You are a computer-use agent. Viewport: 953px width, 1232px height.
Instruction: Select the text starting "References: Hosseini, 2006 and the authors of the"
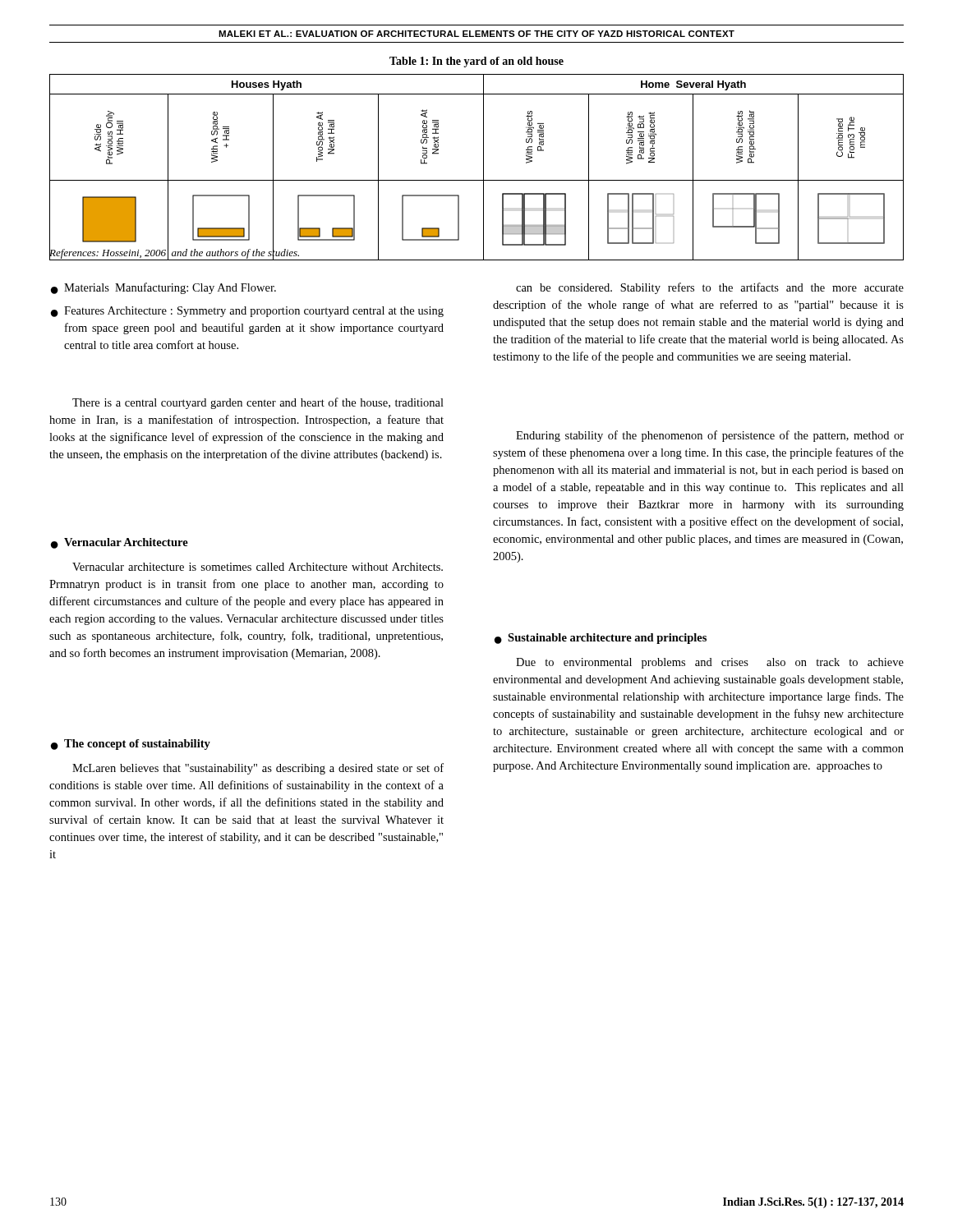pyautogui.click(x=175, y=253)
